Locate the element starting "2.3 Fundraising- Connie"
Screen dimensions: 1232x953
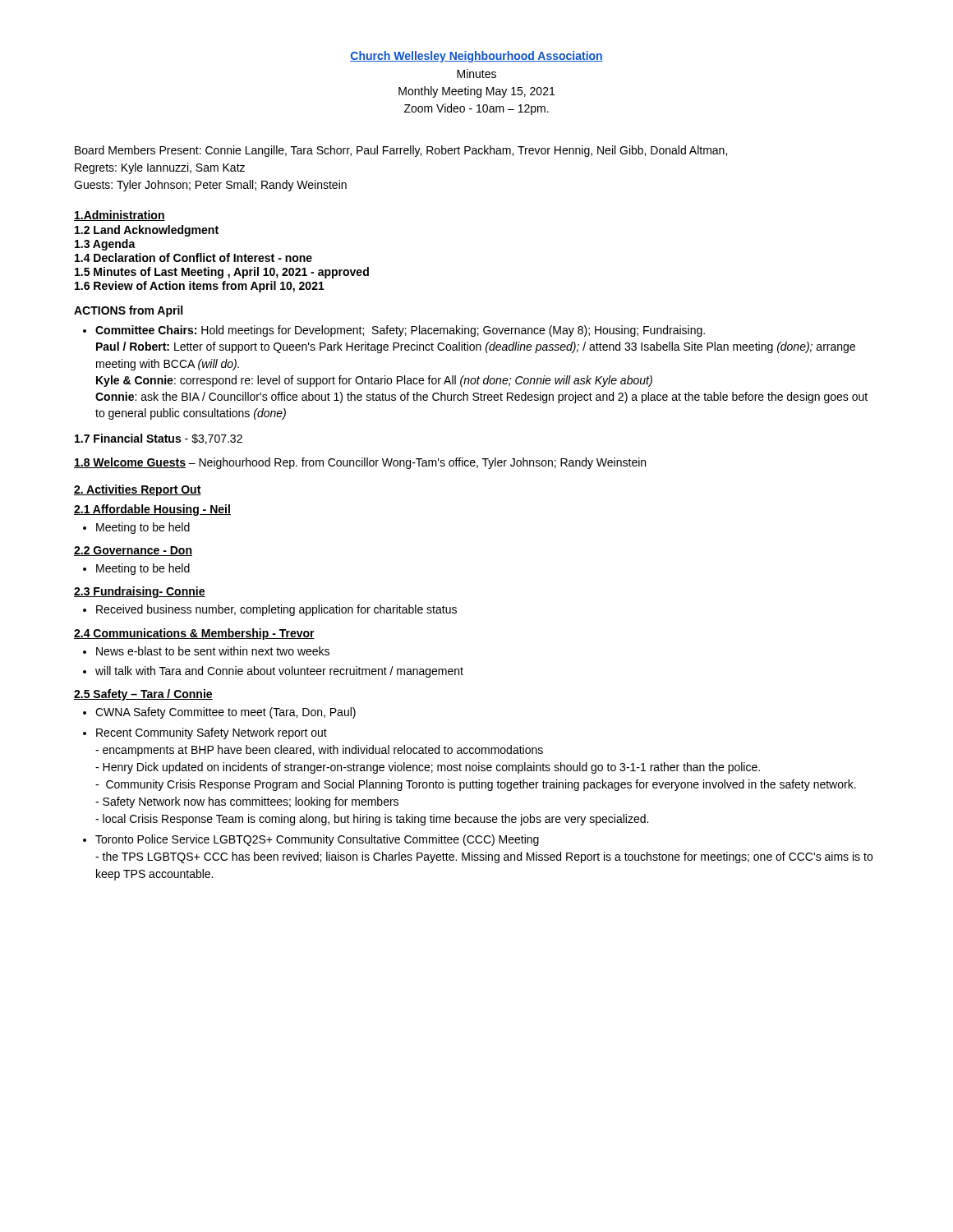pyautogui.click(x=139, y=592)
